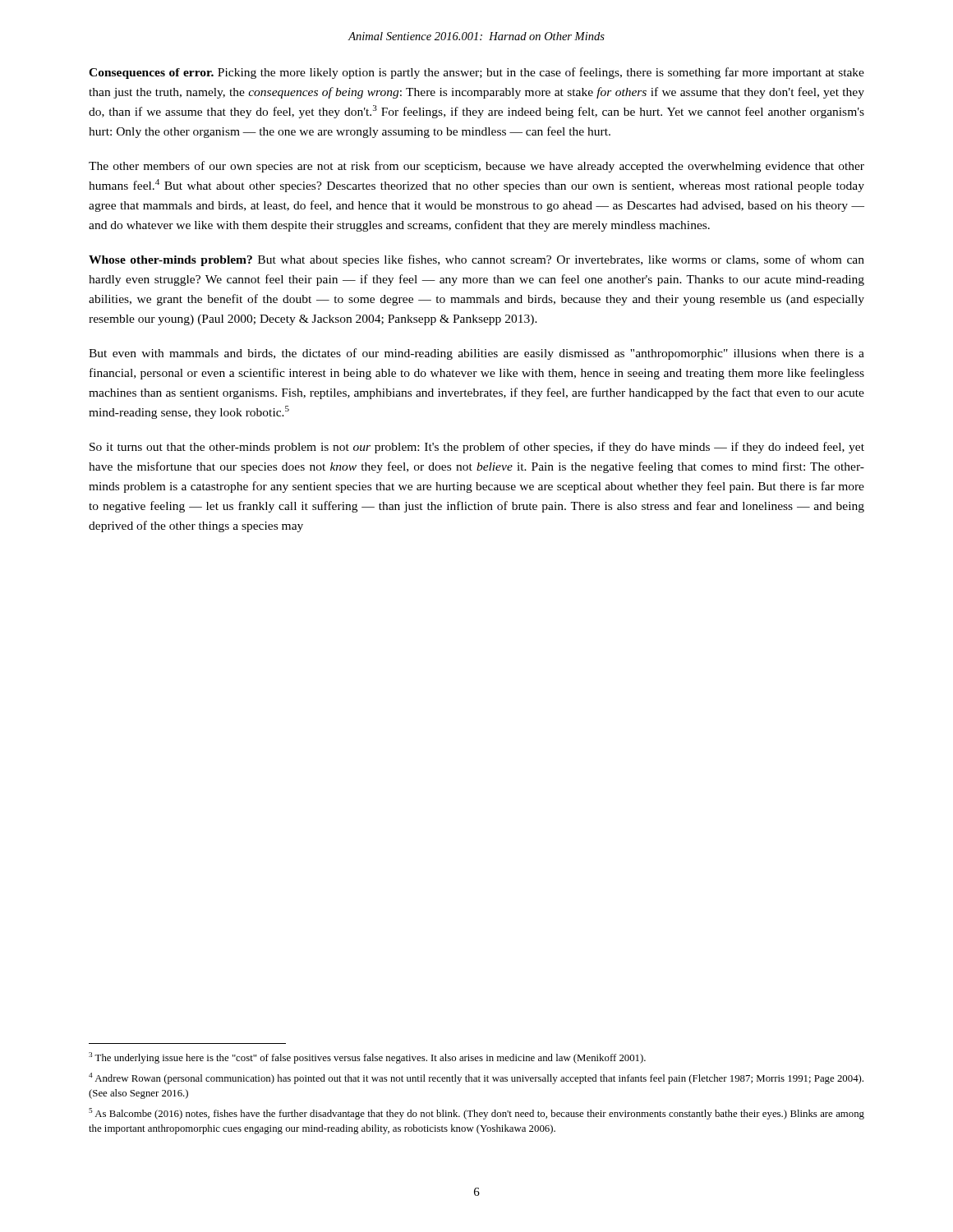The width and height of the screenshot is (953, 1232).
Task: Click the passage that begins "But even with"
Action: click(476, 383)
